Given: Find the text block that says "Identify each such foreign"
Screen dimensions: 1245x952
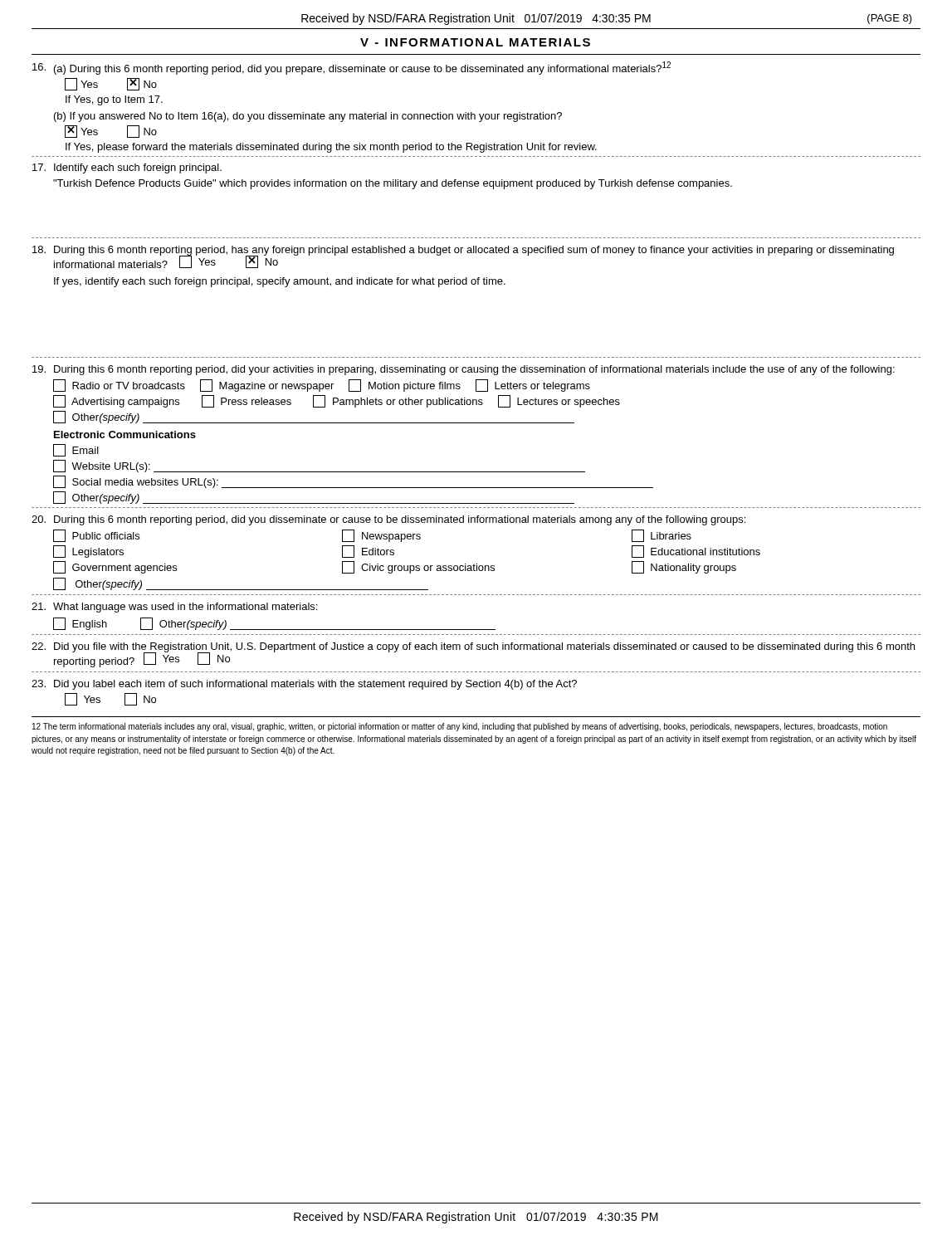Looking at the screenshot, I should [x=476, y=197].
